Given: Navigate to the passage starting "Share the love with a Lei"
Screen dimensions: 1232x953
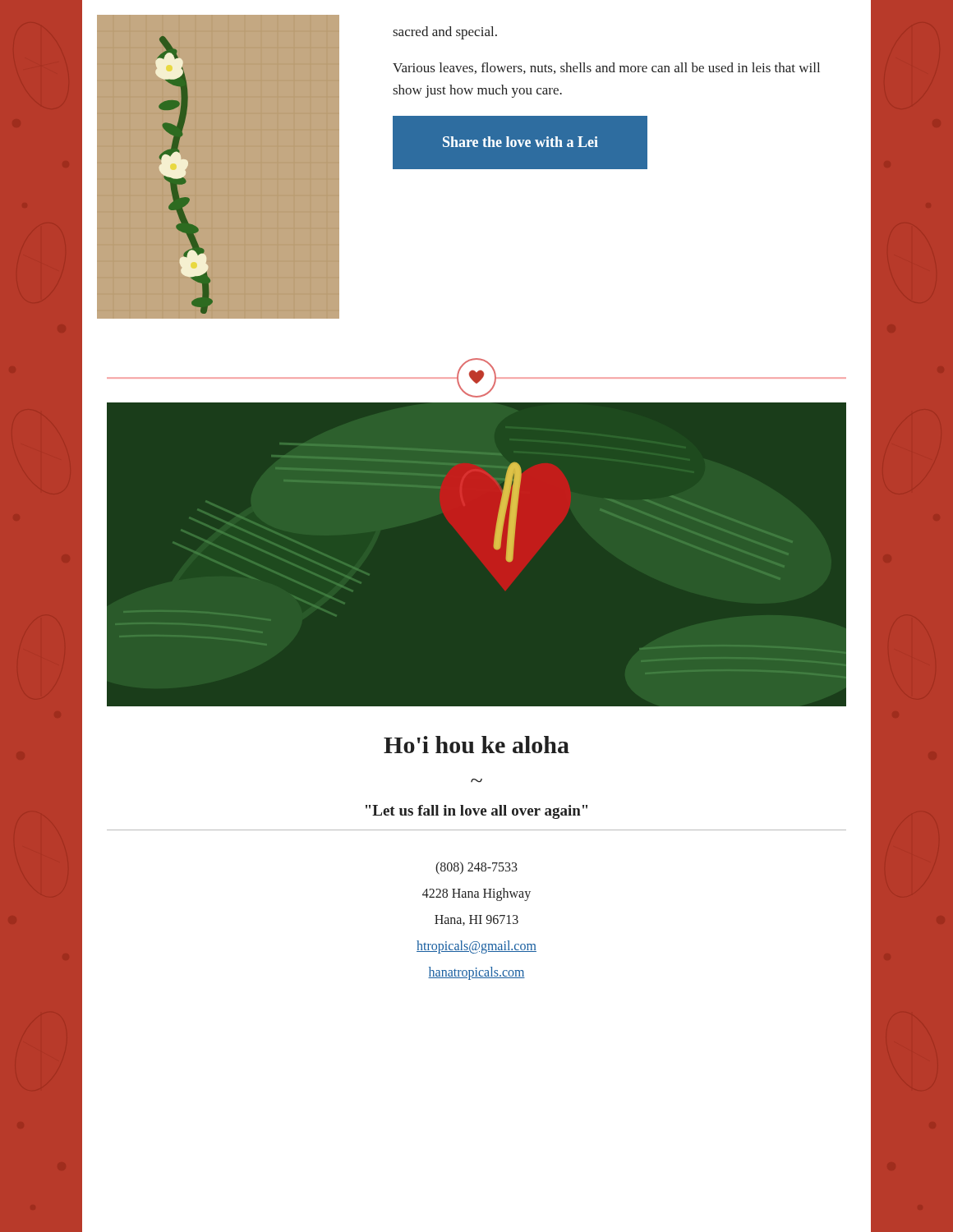Looking at the screenshot, I should coord(520,143).
